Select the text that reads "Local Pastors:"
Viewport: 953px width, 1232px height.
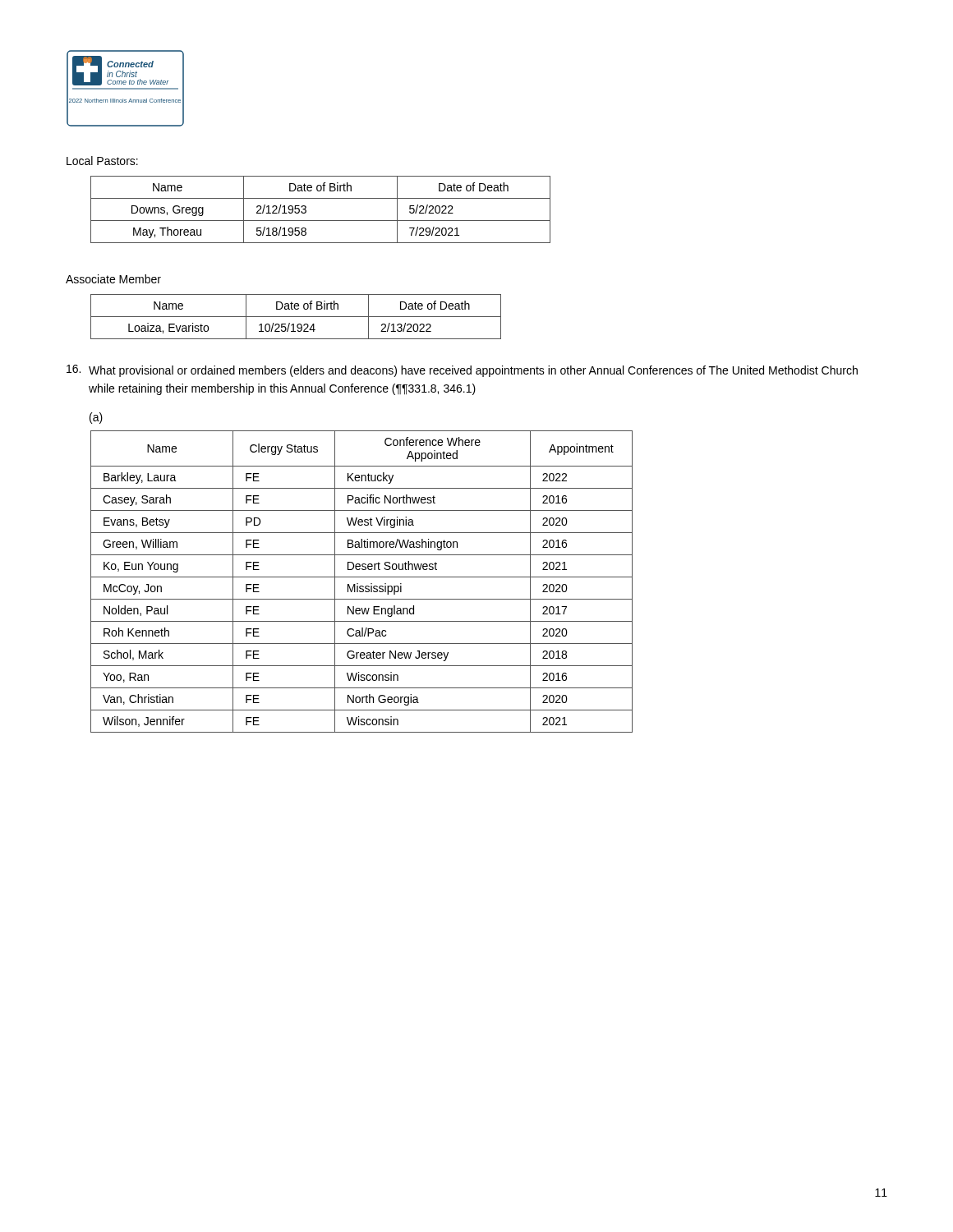click(102, 161)
